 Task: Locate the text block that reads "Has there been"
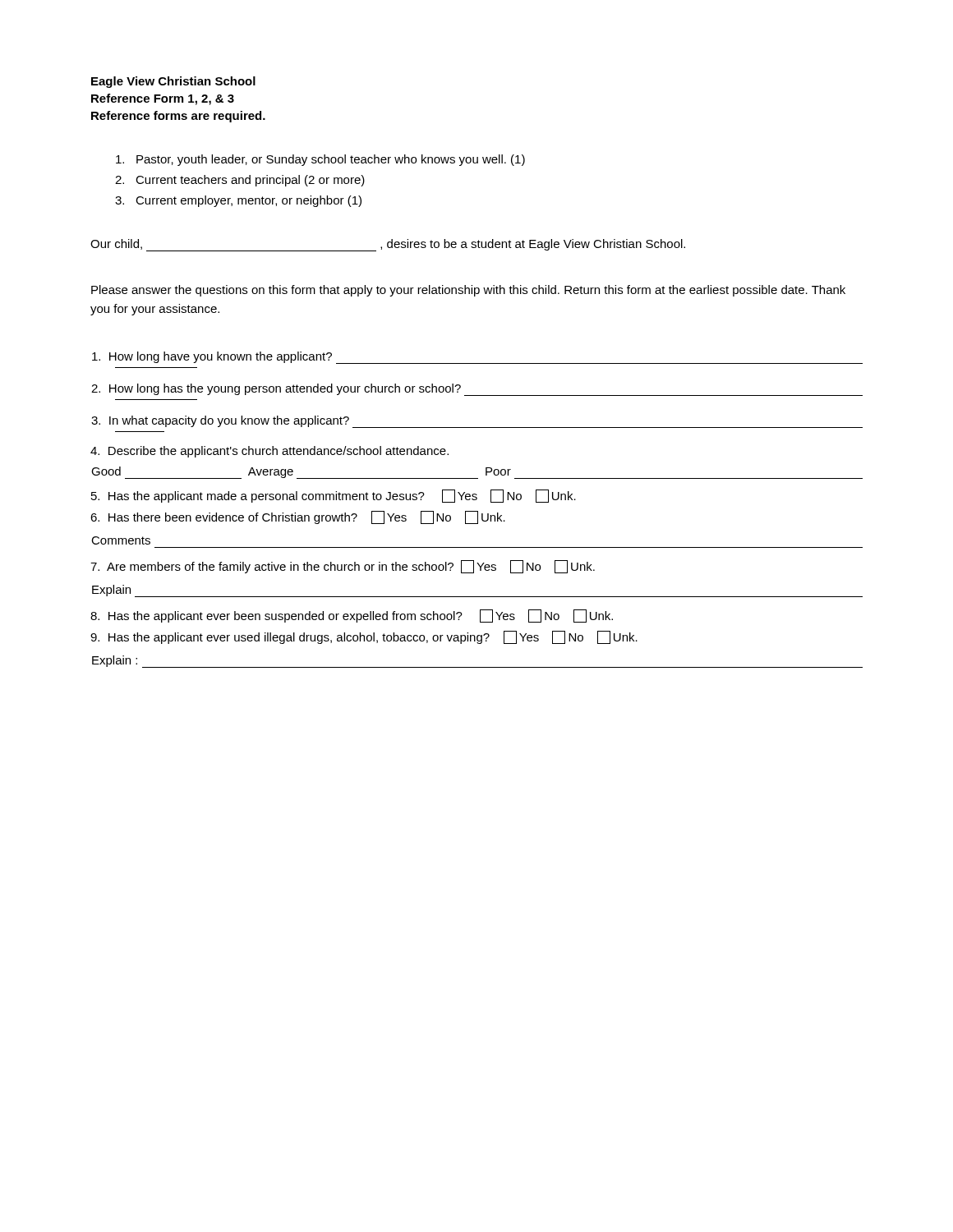(298, 517)
